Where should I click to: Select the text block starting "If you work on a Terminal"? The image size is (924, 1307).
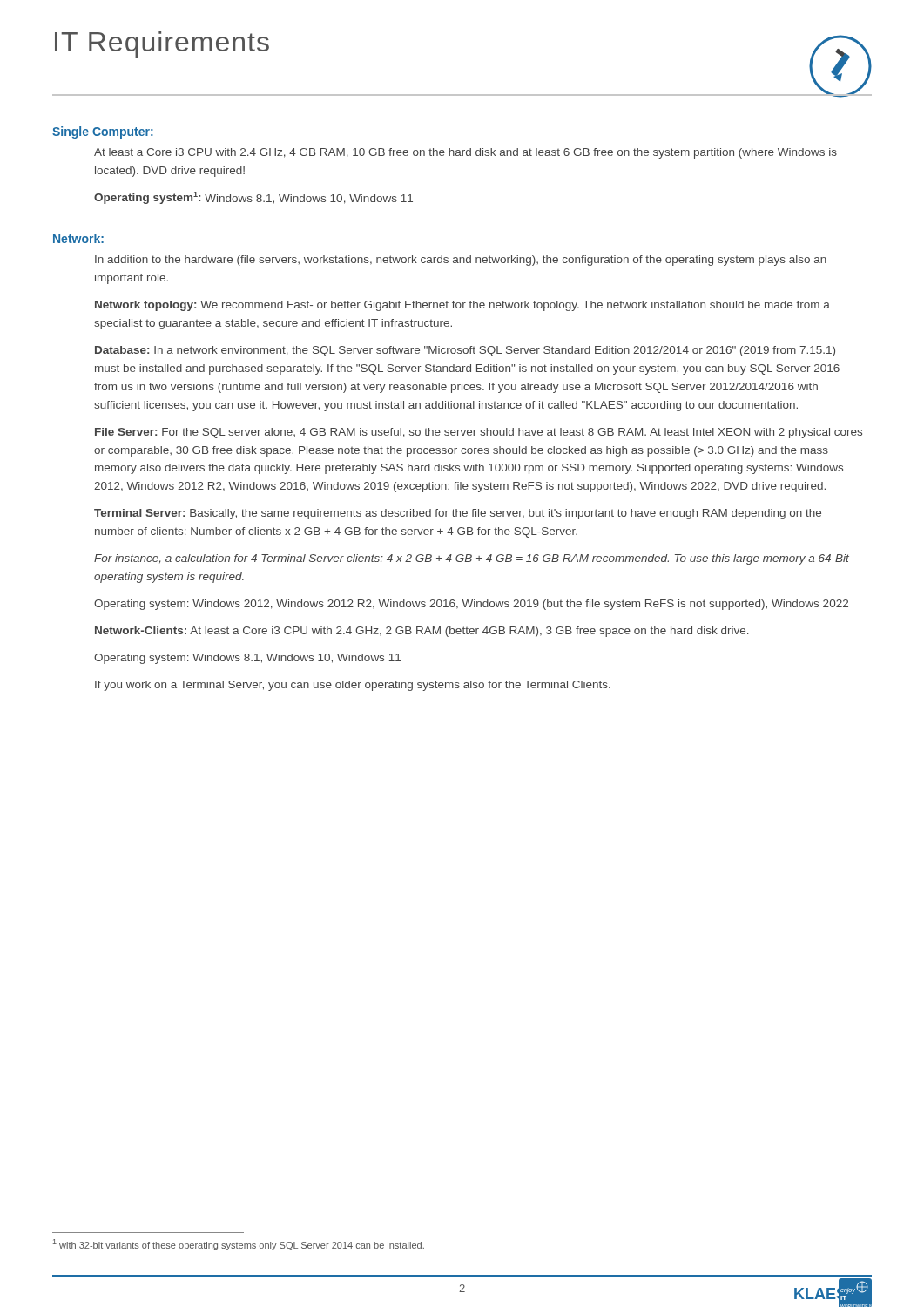click(353, 684)
